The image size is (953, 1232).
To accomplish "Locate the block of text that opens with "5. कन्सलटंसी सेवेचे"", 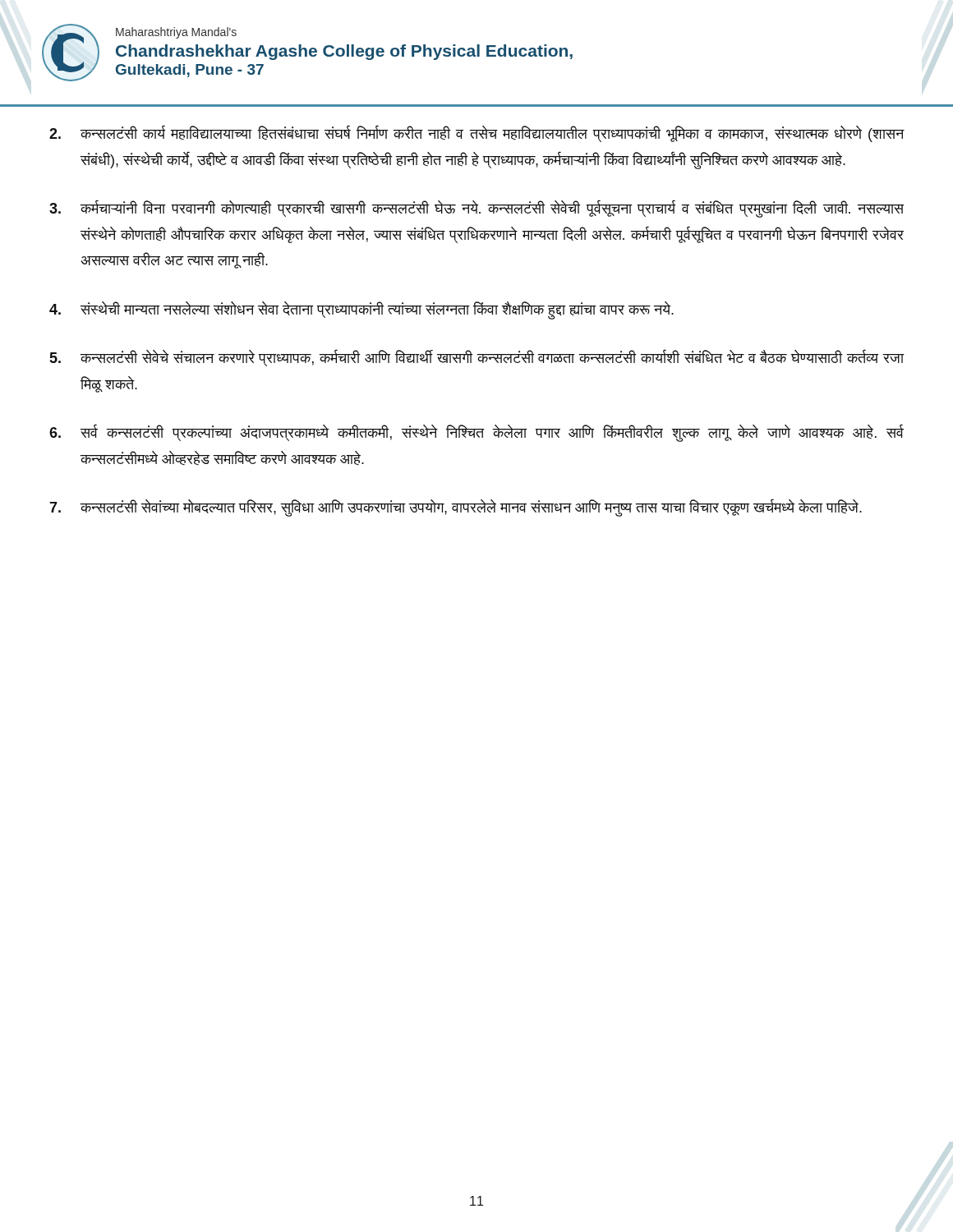I will (x=476, y=372).
